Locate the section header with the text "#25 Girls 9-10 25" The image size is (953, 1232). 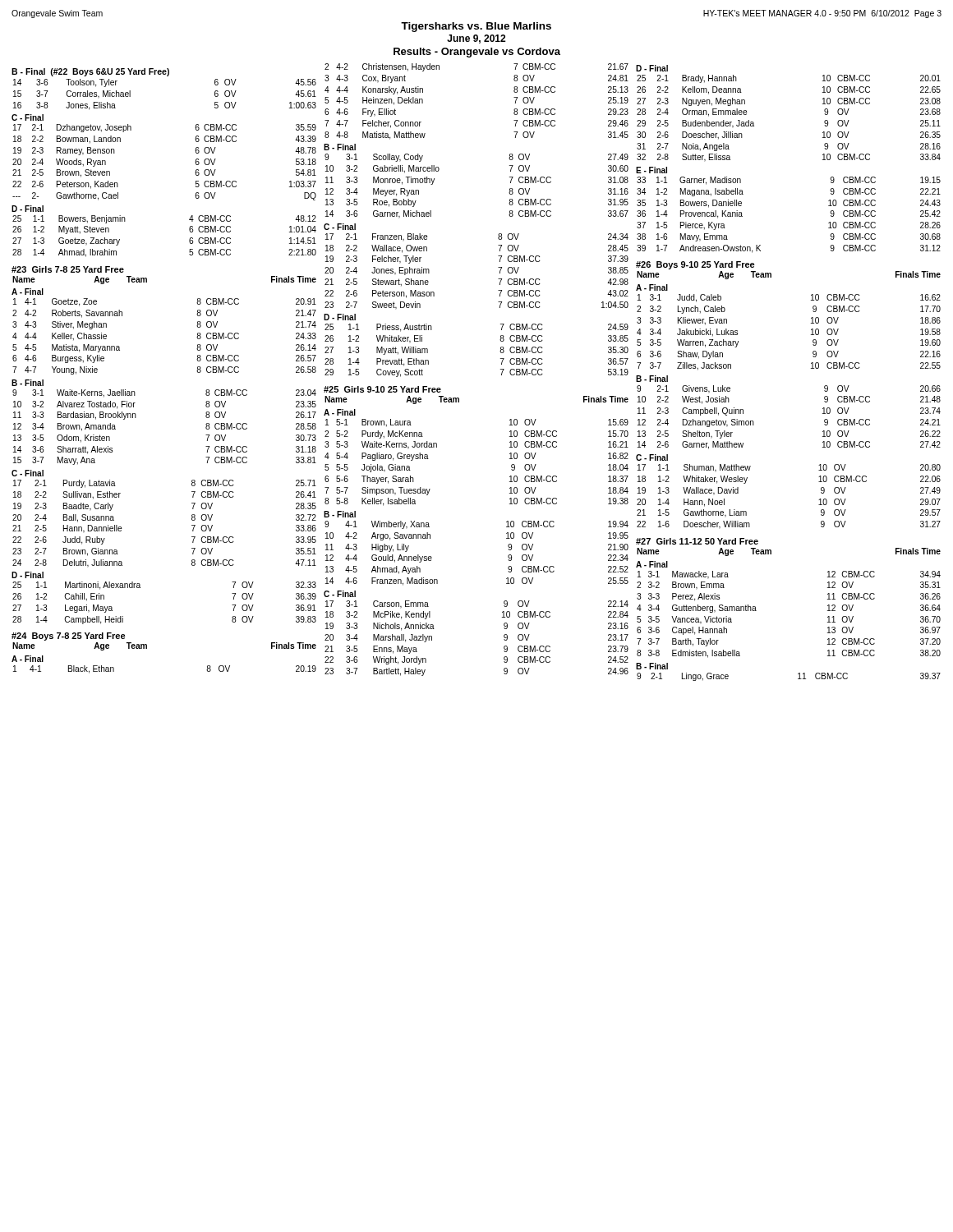tap(382, 389)
